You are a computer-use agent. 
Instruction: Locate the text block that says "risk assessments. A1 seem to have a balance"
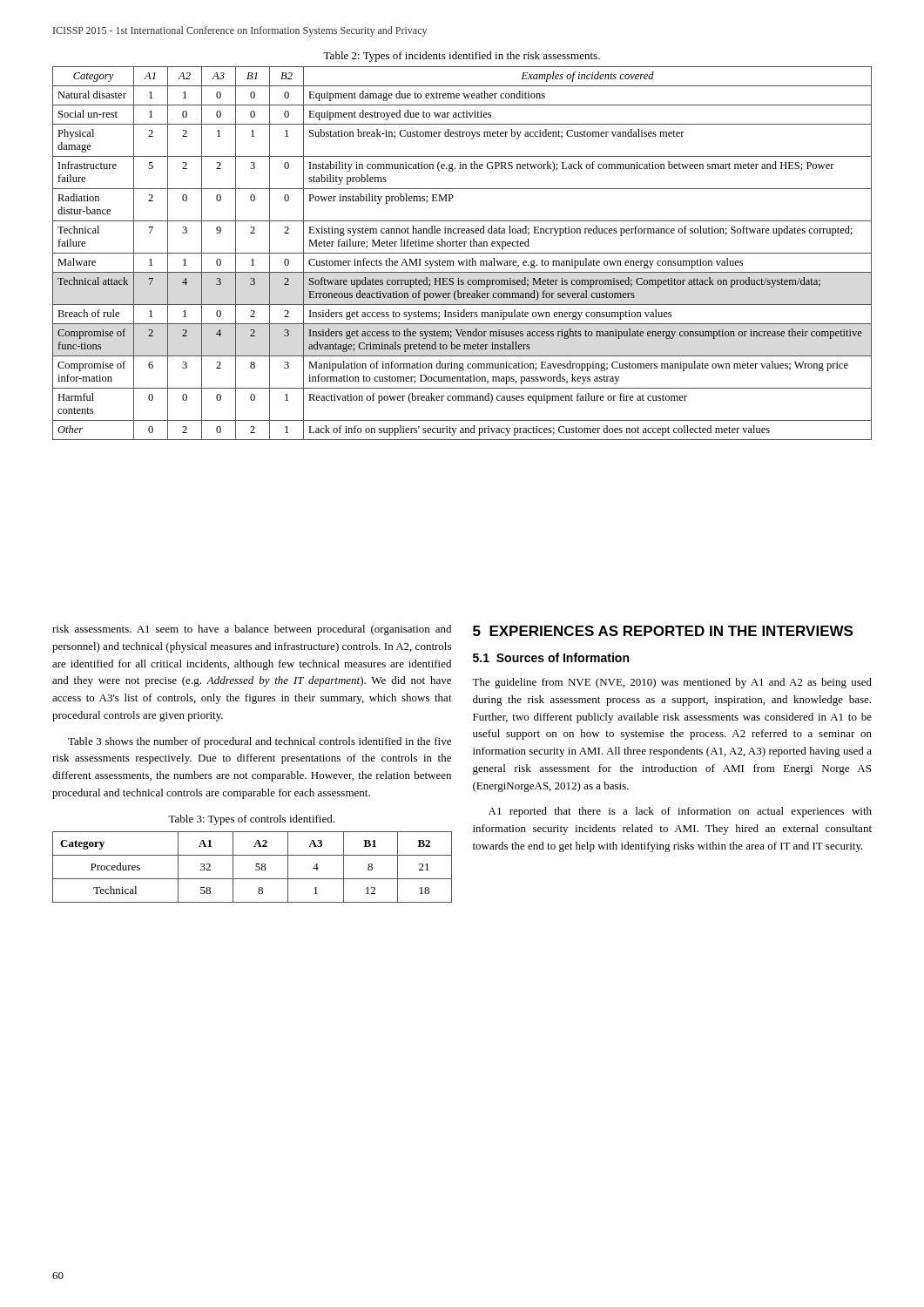(x=252, y=672)
